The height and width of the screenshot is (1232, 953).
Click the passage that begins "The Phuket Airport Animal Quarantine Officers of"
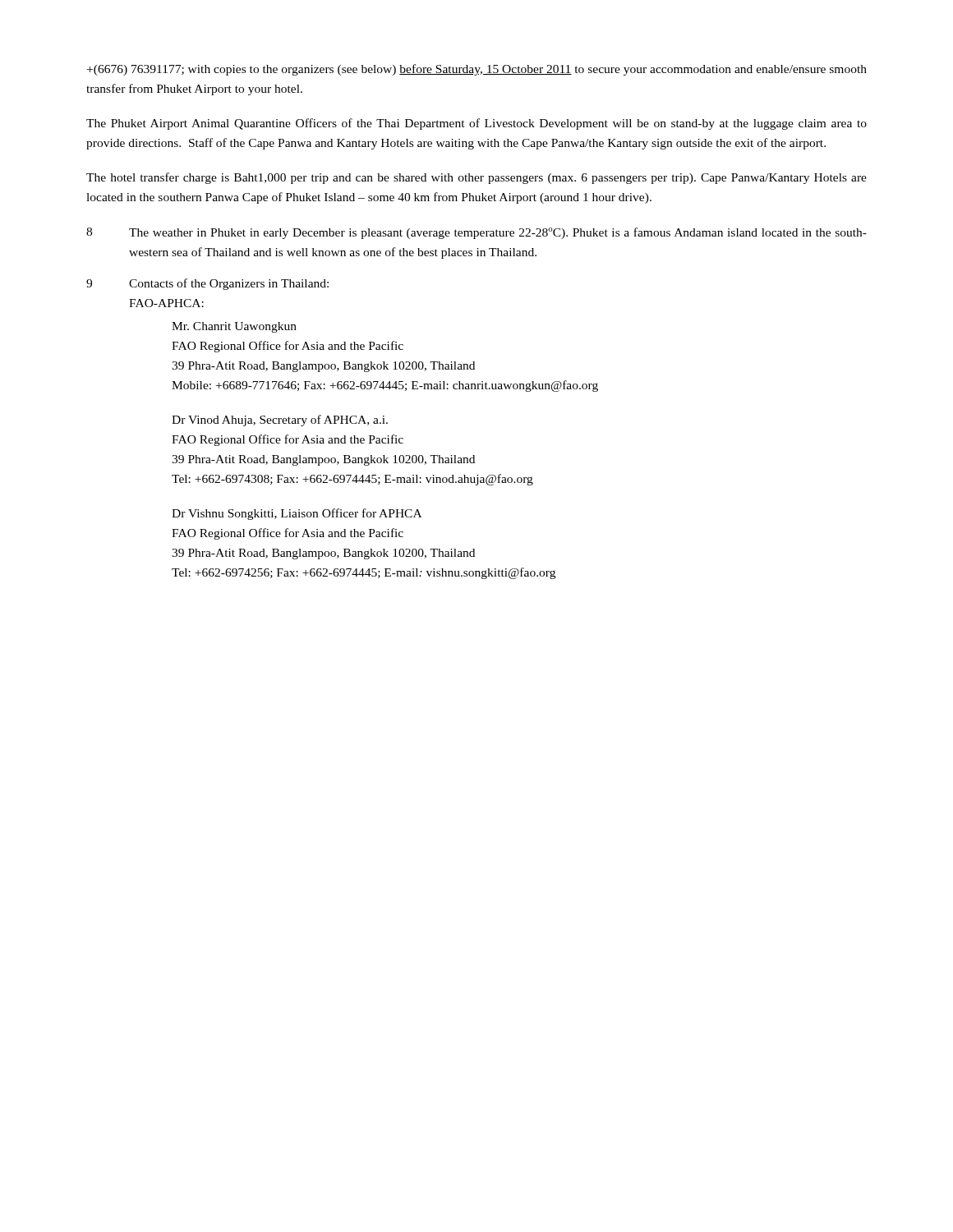click(476, 133)
